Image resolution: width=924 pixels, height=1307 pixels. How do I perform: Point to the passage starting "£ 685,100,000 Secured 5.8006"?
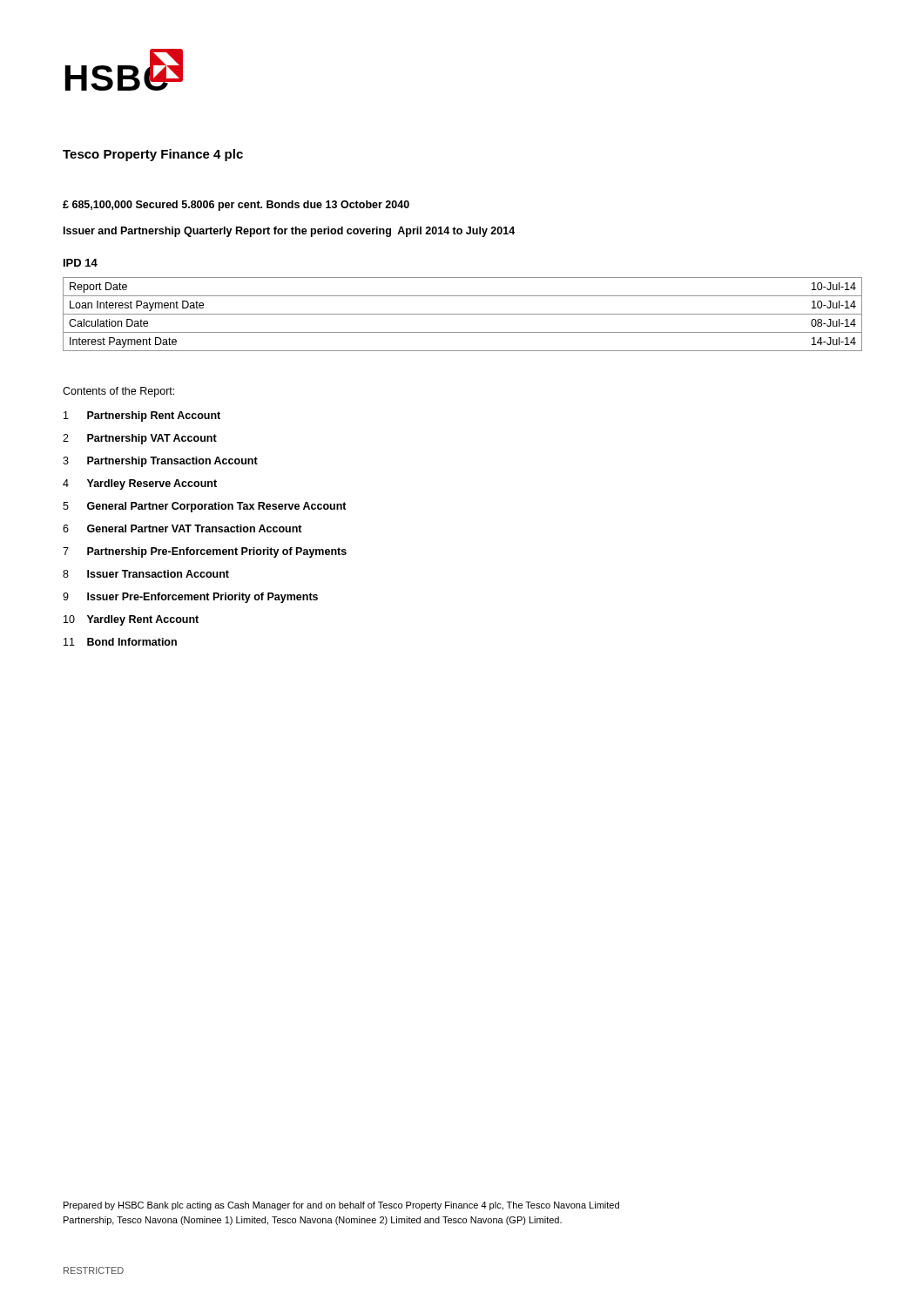click(x=236, y=205)
